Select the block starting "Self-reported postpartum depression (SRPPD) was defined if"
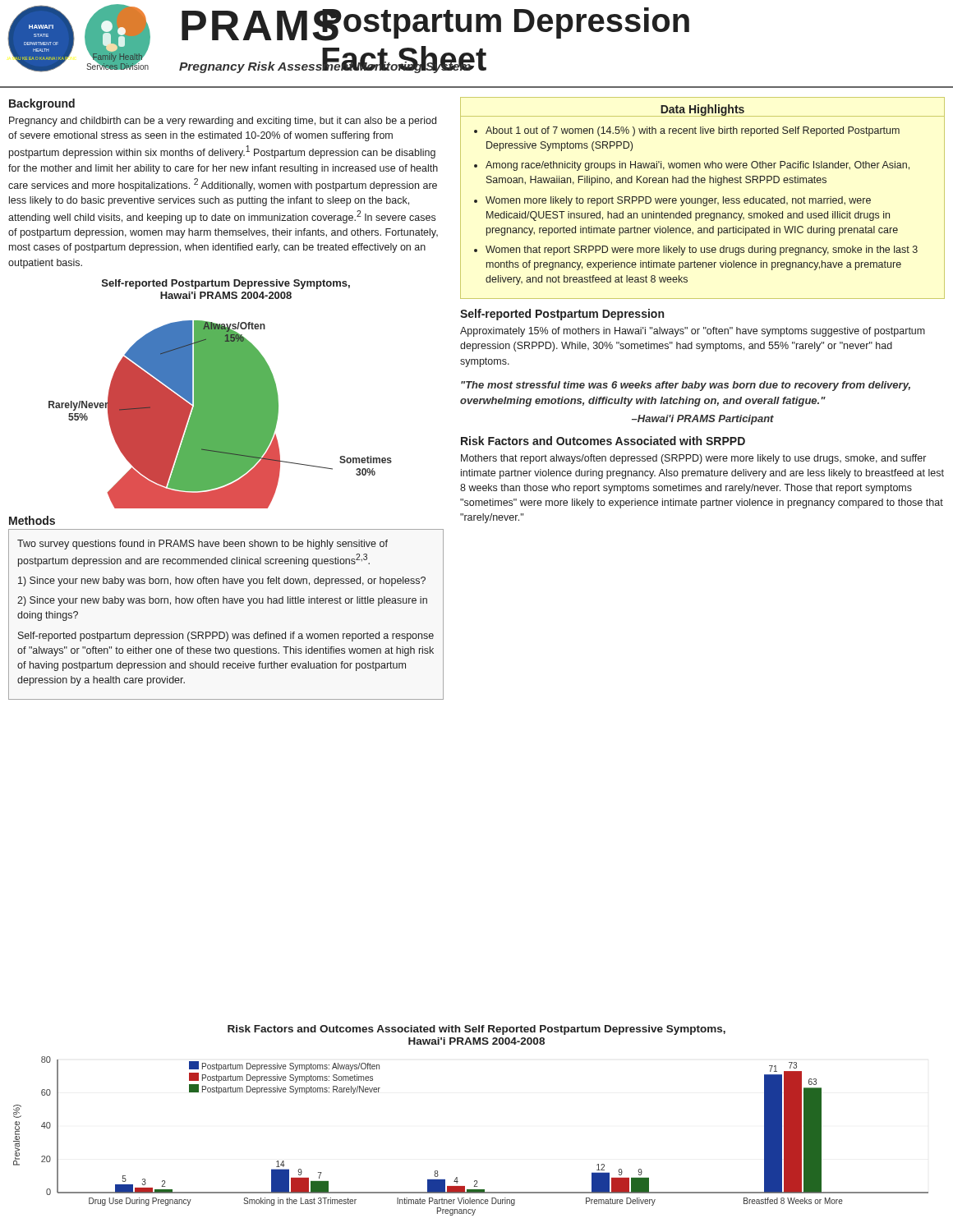 (x=226, y=658)
